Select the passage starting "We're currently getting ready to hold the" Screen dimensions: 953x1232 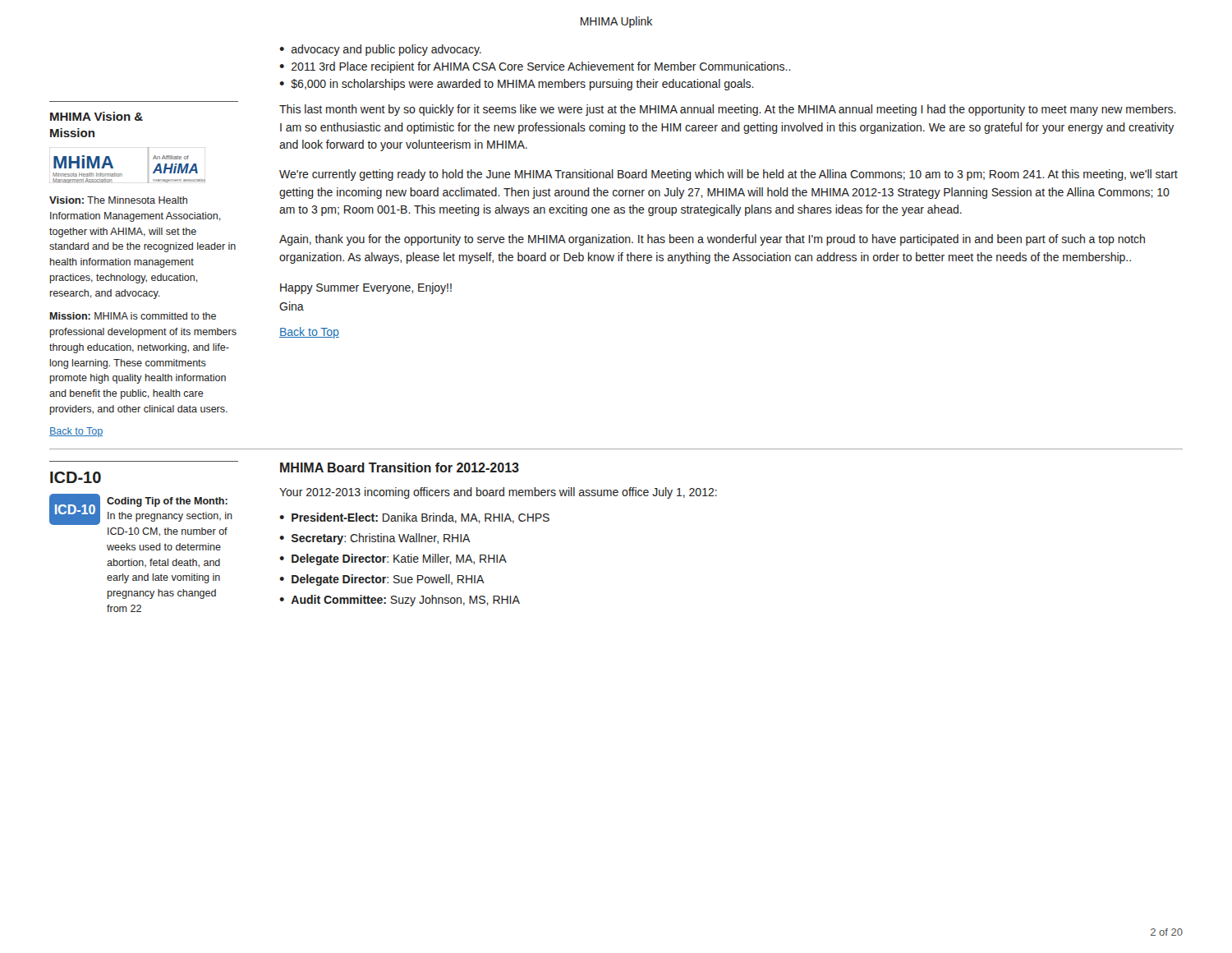tap(728, 192)
